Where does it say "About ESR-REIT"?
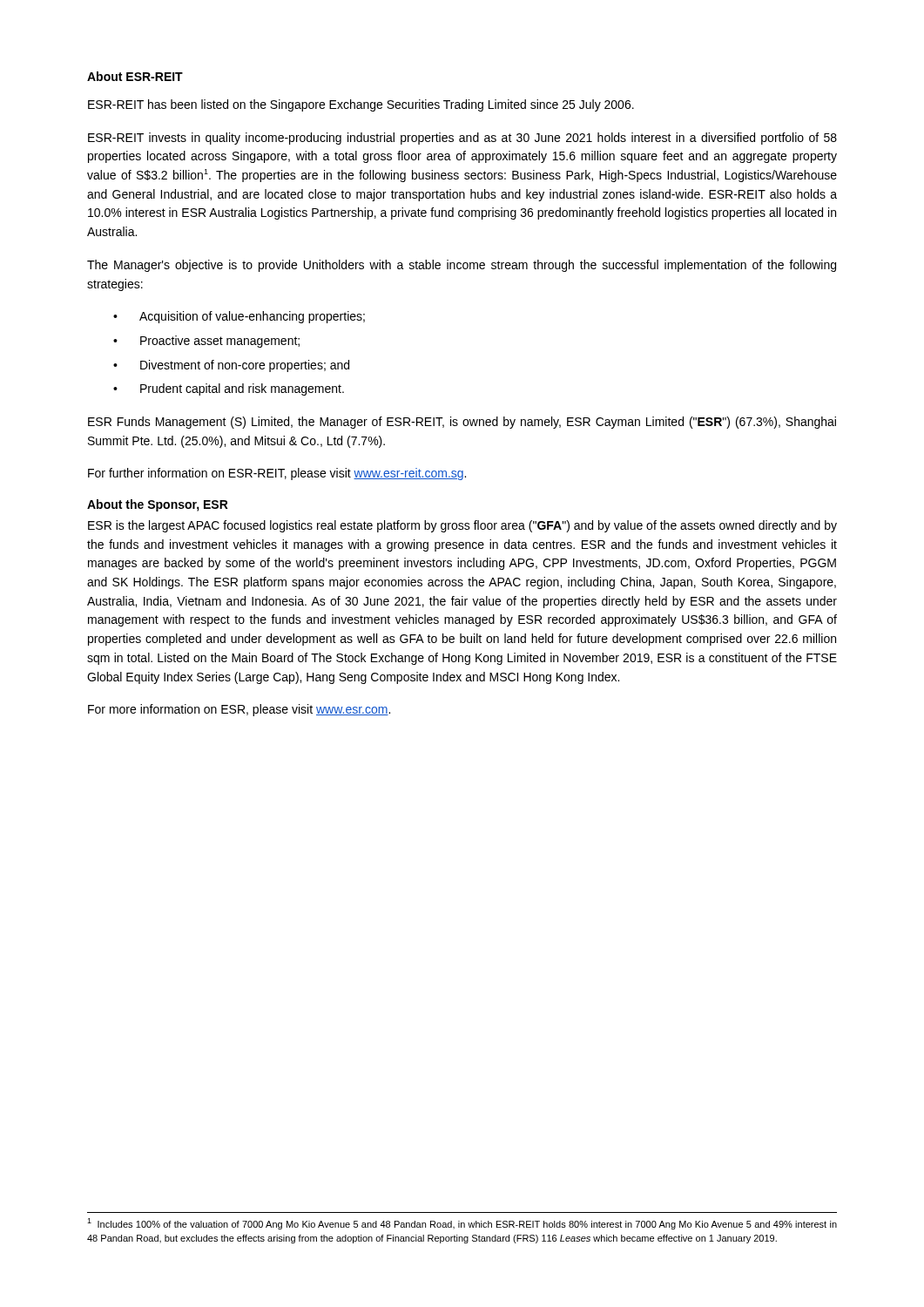Viewport: 924px width, 1307px height. [135, 77]
